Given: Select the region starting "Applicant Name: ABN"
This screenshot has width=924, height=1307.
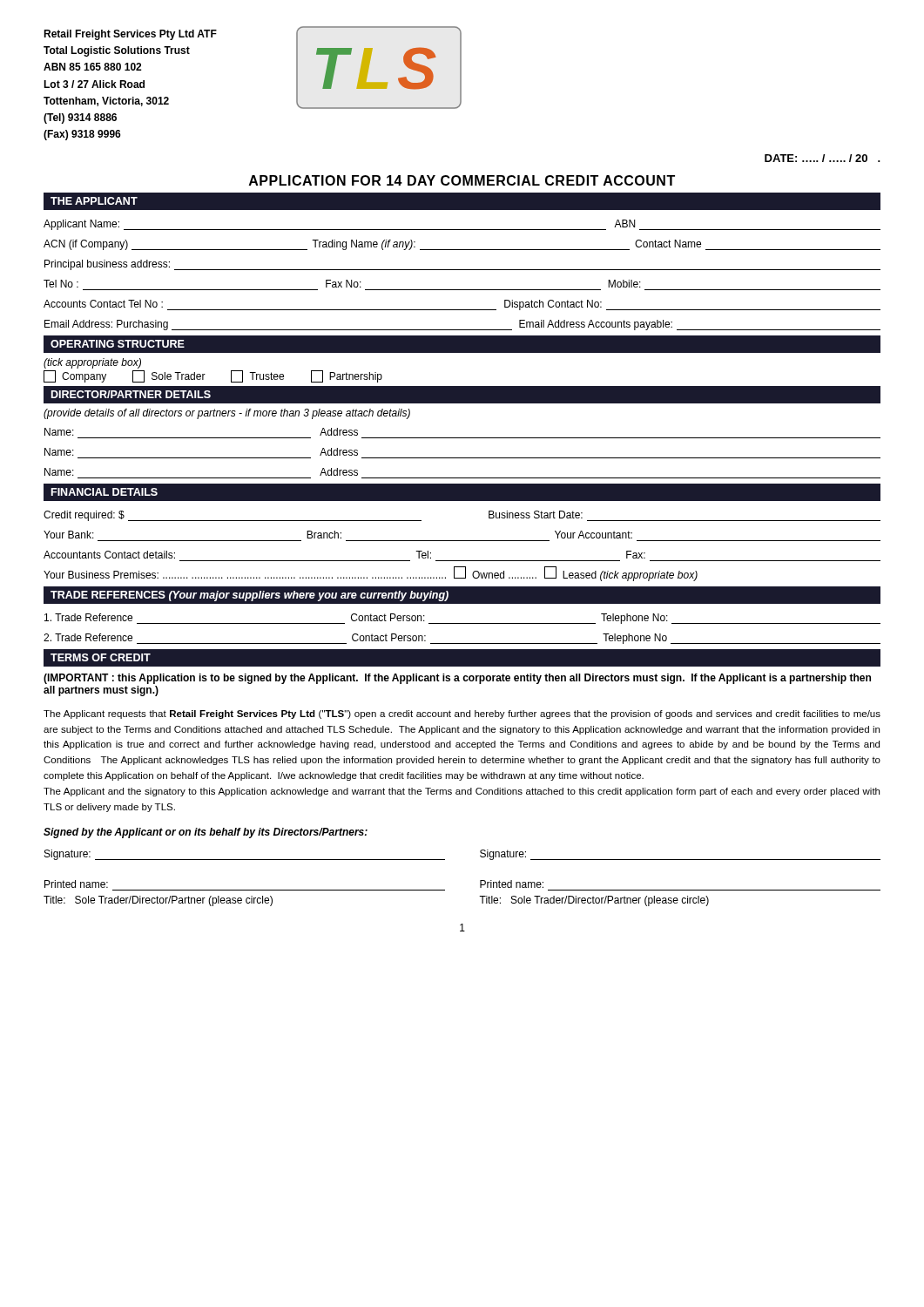Looking at the screenshot, I should [462, 223].
